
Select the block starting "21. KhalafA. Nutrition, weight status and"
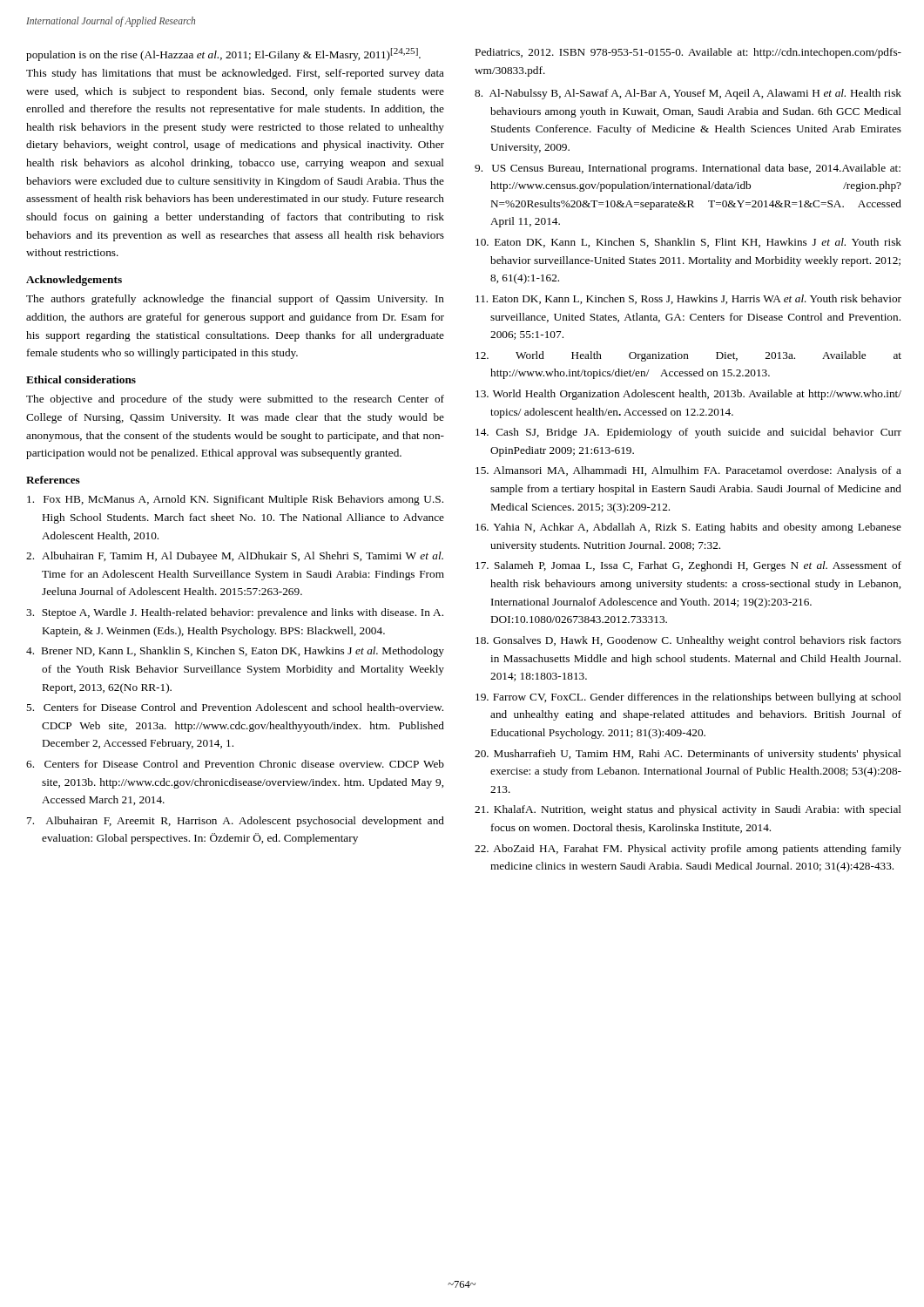point(688,818)
